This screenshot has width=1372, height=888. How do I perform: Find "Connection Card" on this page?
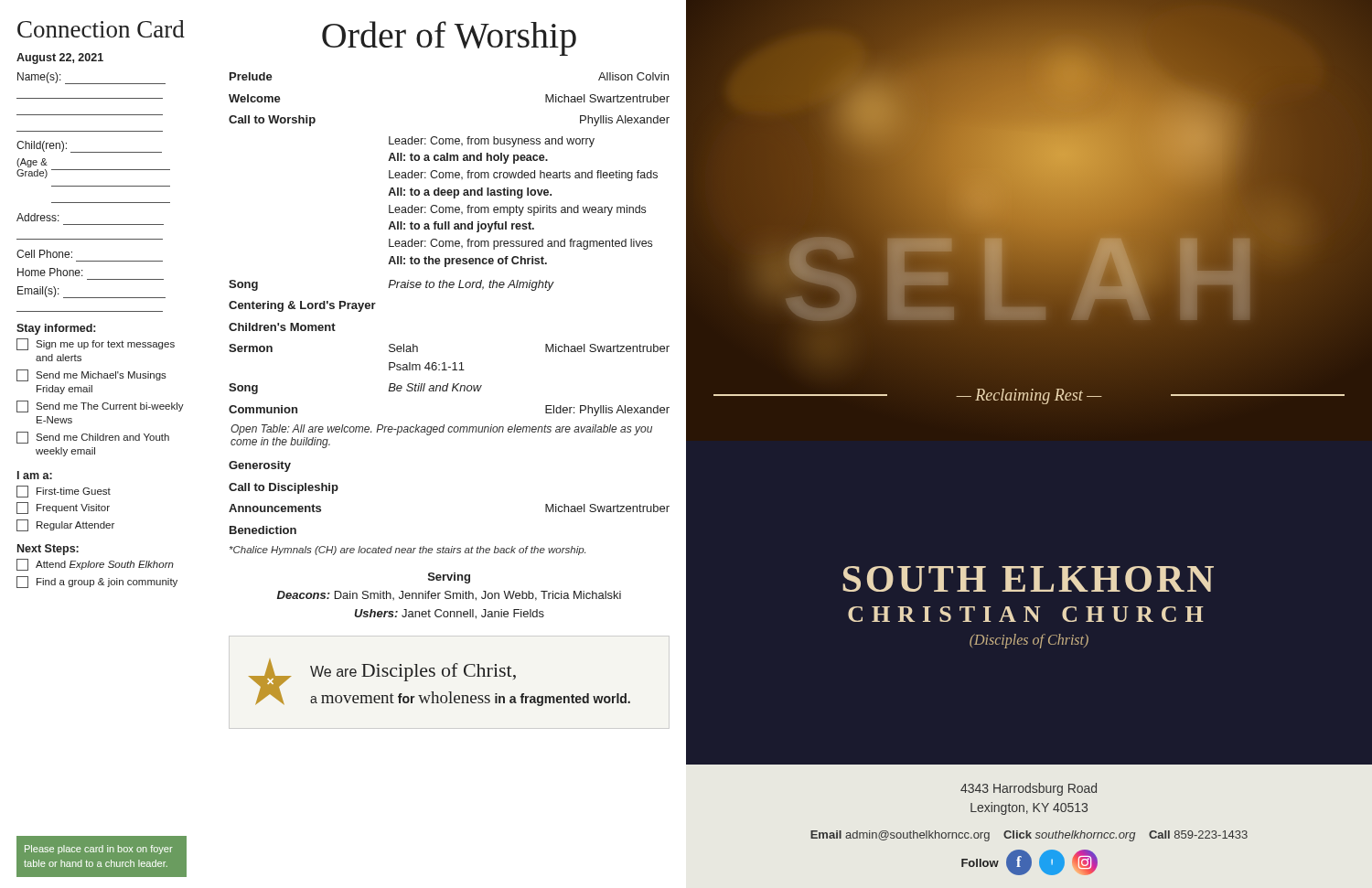point(100,30)
